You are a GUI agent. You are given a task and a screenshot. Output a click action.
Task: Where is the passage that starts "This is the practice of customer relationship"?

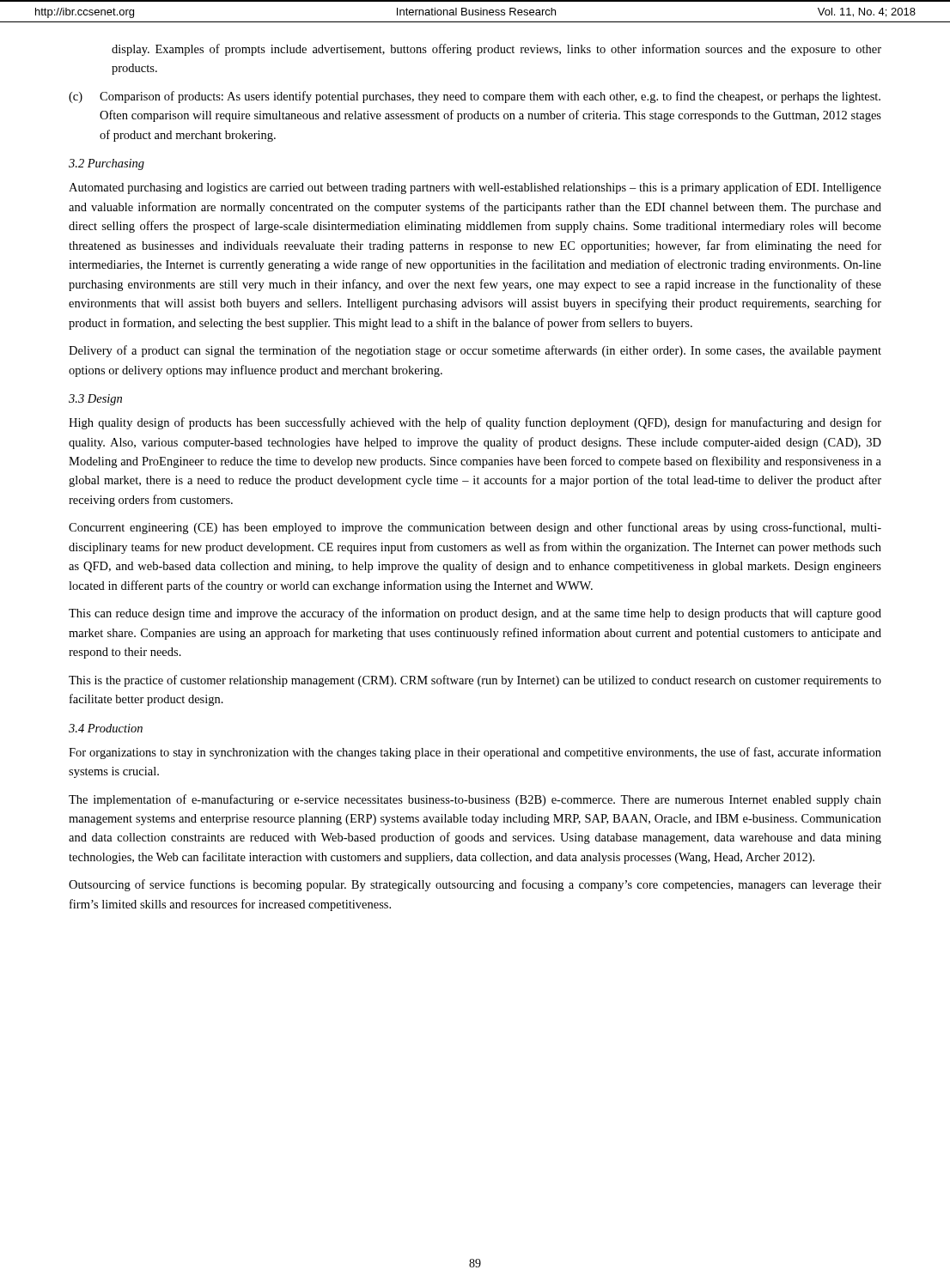pos(475,689)
